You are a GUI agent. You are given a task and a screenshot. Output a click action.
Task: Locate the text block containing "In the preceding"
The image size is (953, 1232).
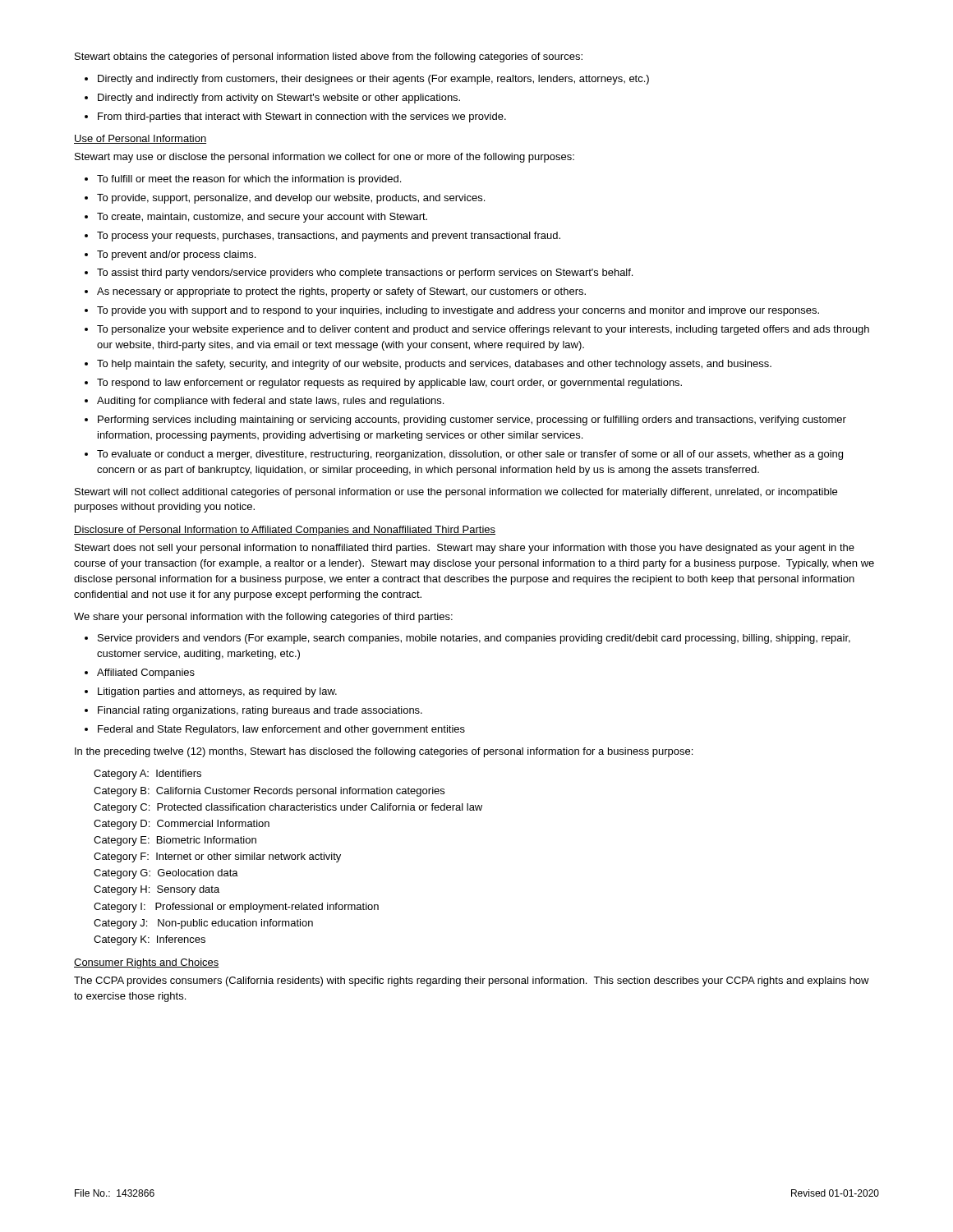point(384,751)
